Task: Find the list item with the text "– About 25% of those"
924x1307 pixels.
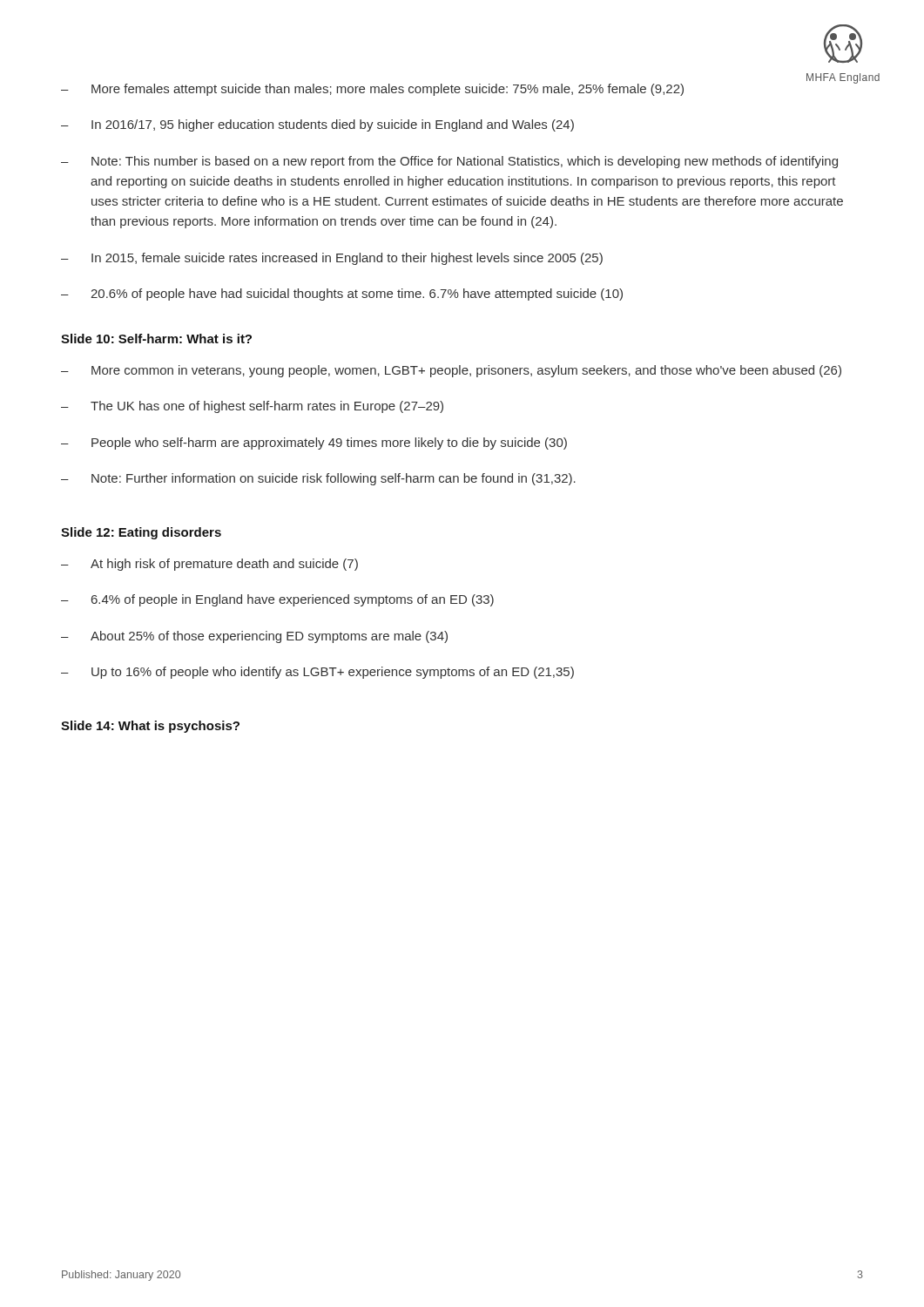Action: (x=254, y=637)
